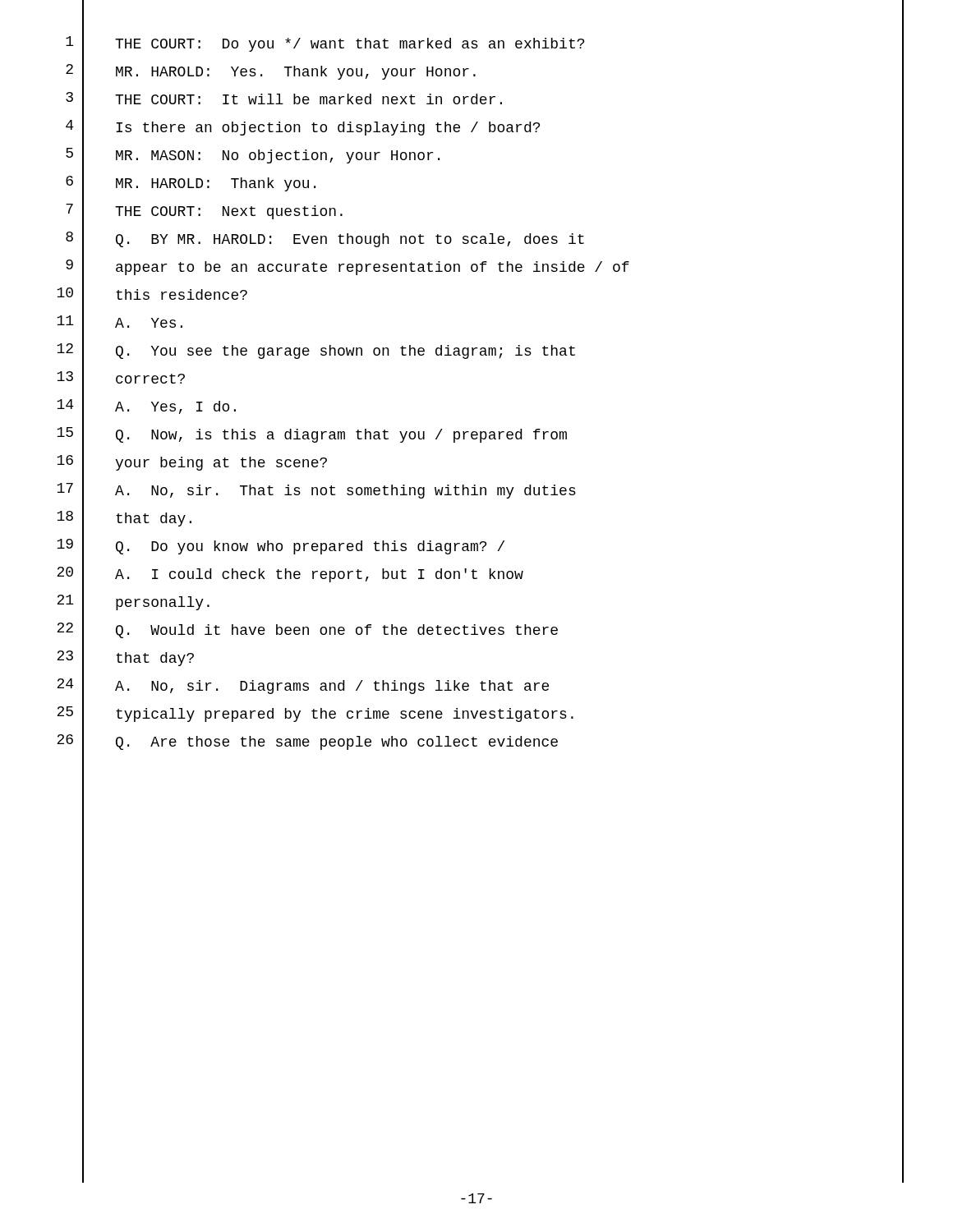Locate the block of text that opens with "24 A. No,"

point(476,703)
